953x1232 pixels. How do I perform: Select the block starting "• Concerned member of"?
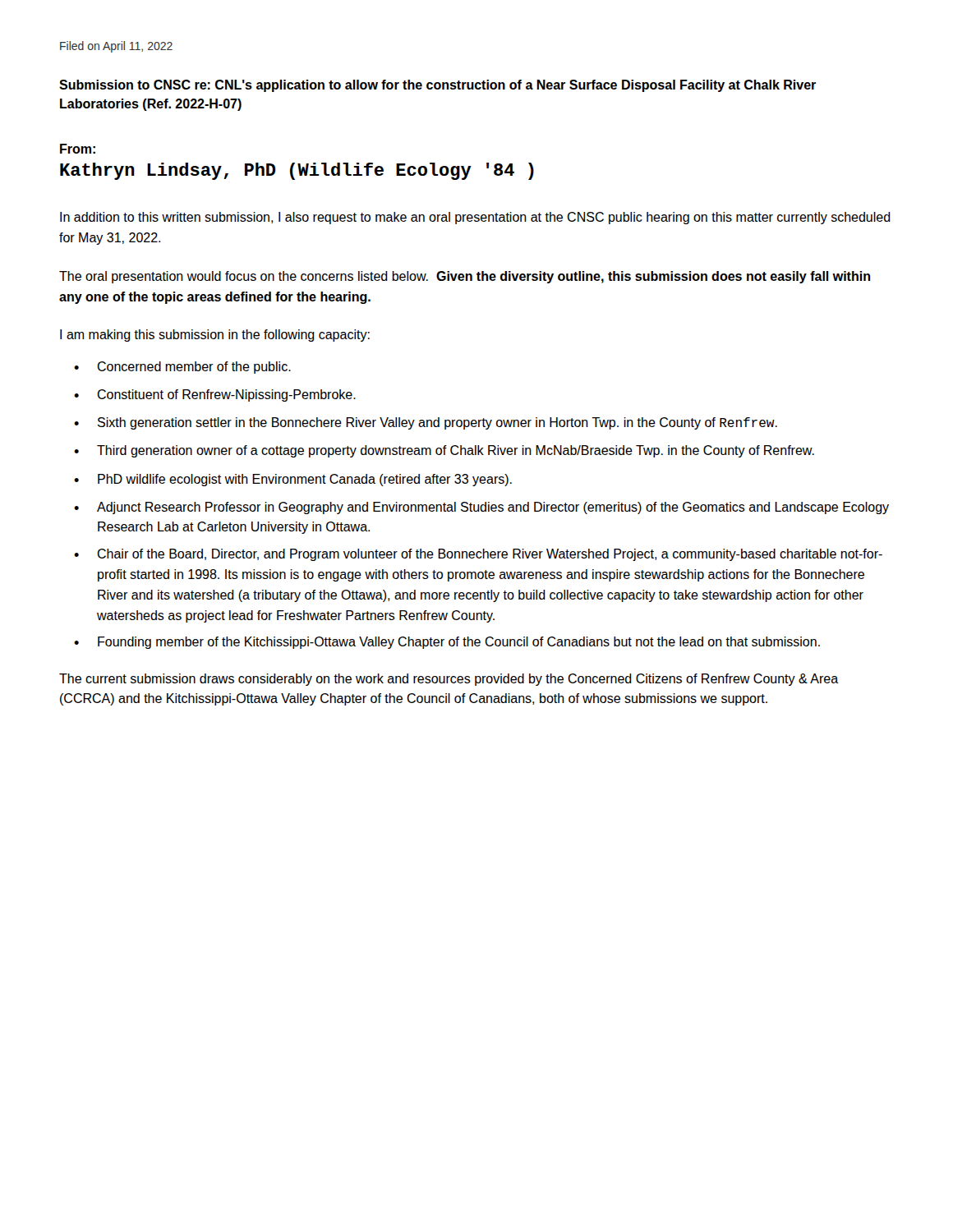coord(182,368)
